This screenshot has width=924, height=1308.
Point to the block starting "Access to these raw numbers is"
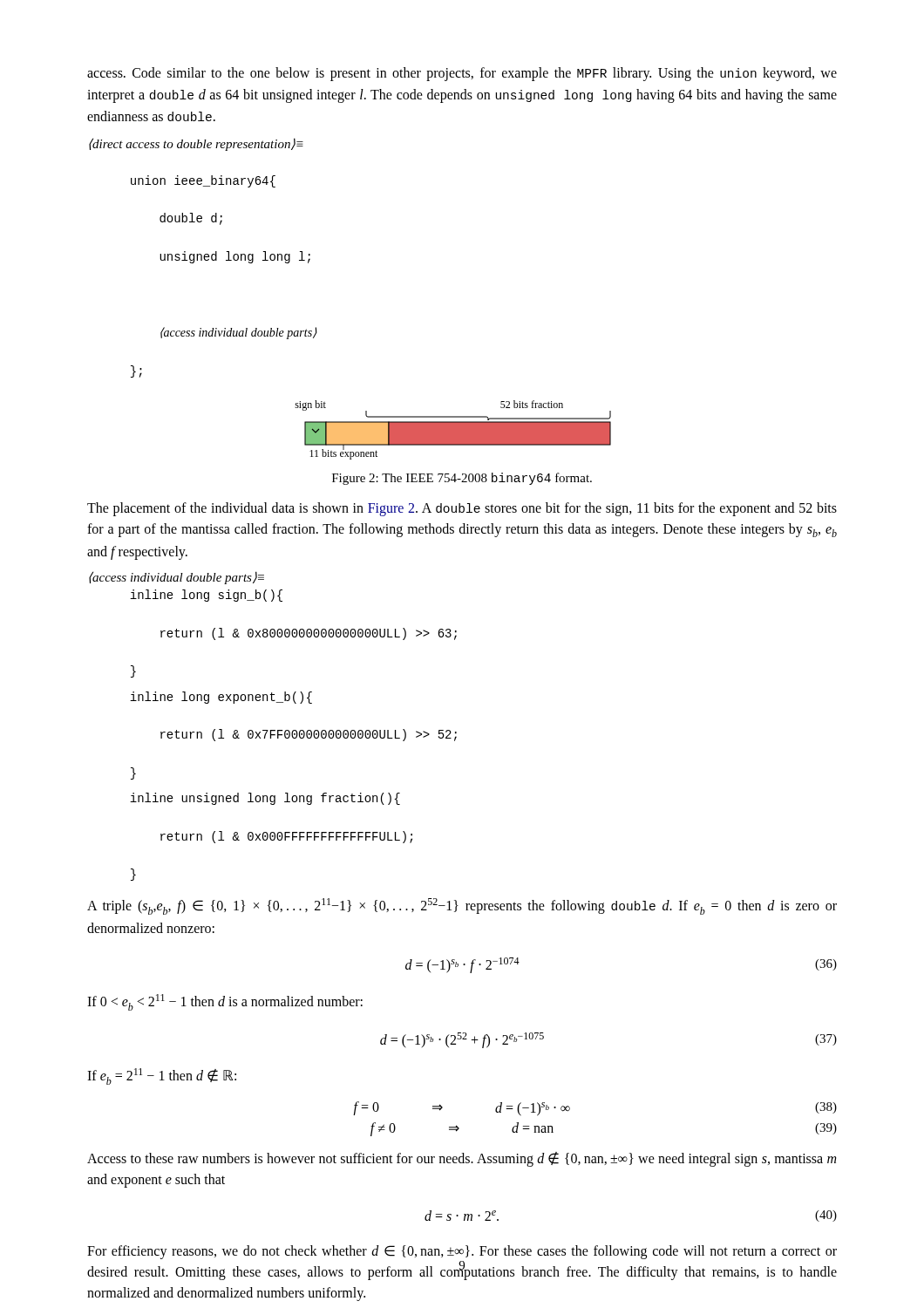click(x=462, y=1169)
